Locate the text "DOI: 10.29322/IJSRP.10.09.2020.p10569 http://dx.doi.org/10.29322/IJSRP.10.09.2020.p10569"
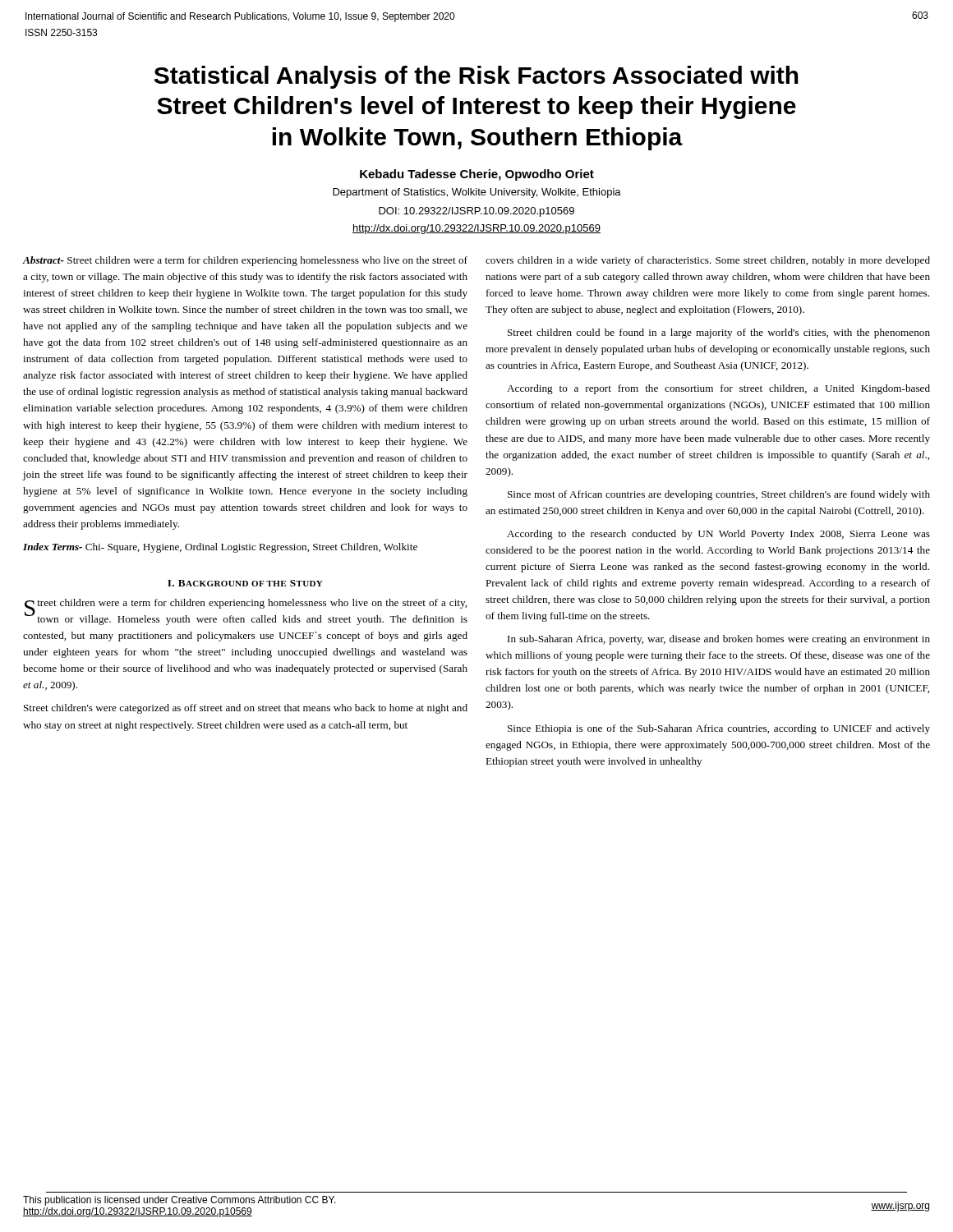953x1232 pixels. pyautogui.click(x=476, y=219)
